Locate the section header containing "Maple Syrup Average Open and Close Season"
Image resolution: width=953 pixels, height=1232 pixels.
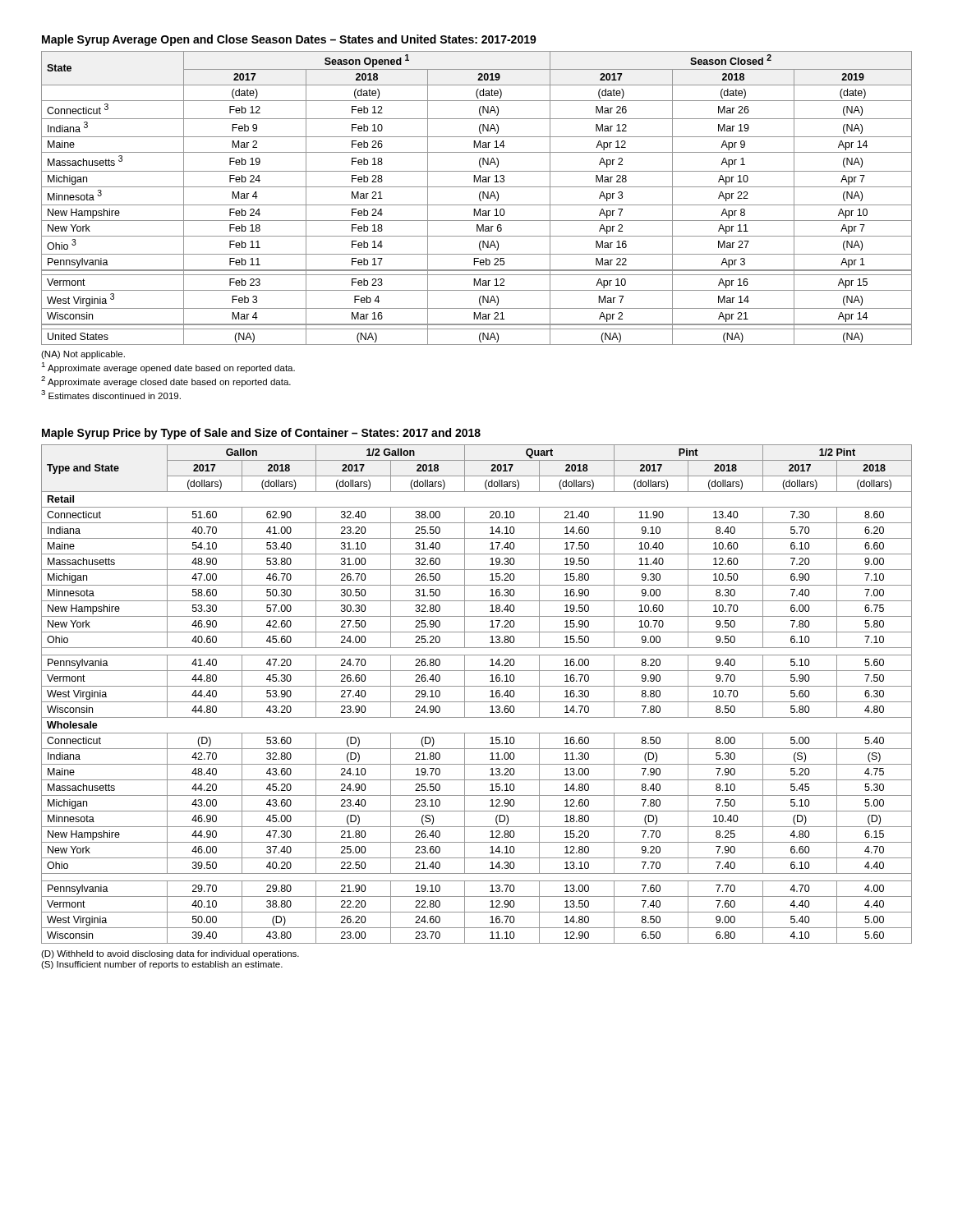pos(289,39)
